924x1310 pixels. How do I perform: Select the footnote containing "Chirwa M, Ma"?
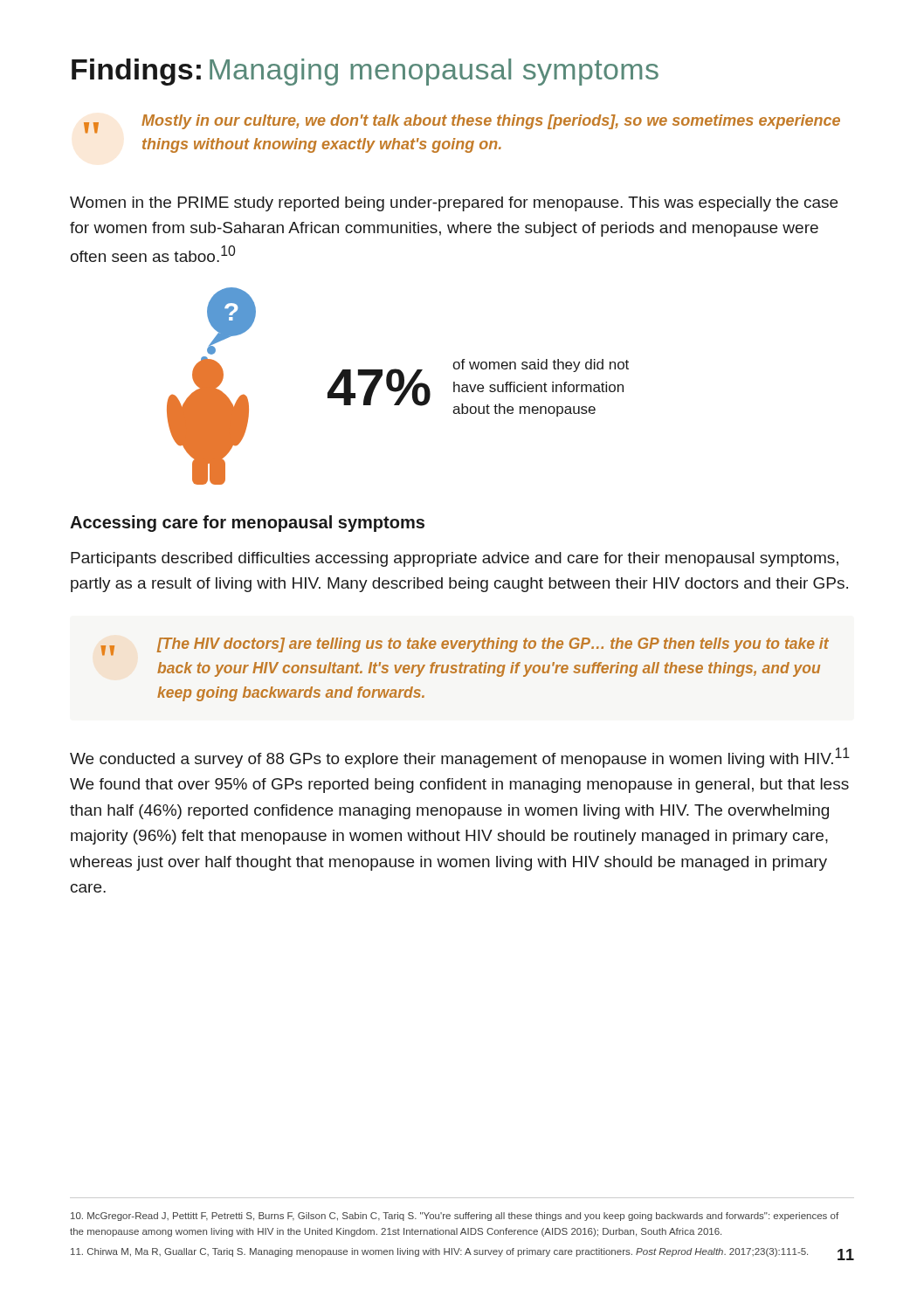439,1251
